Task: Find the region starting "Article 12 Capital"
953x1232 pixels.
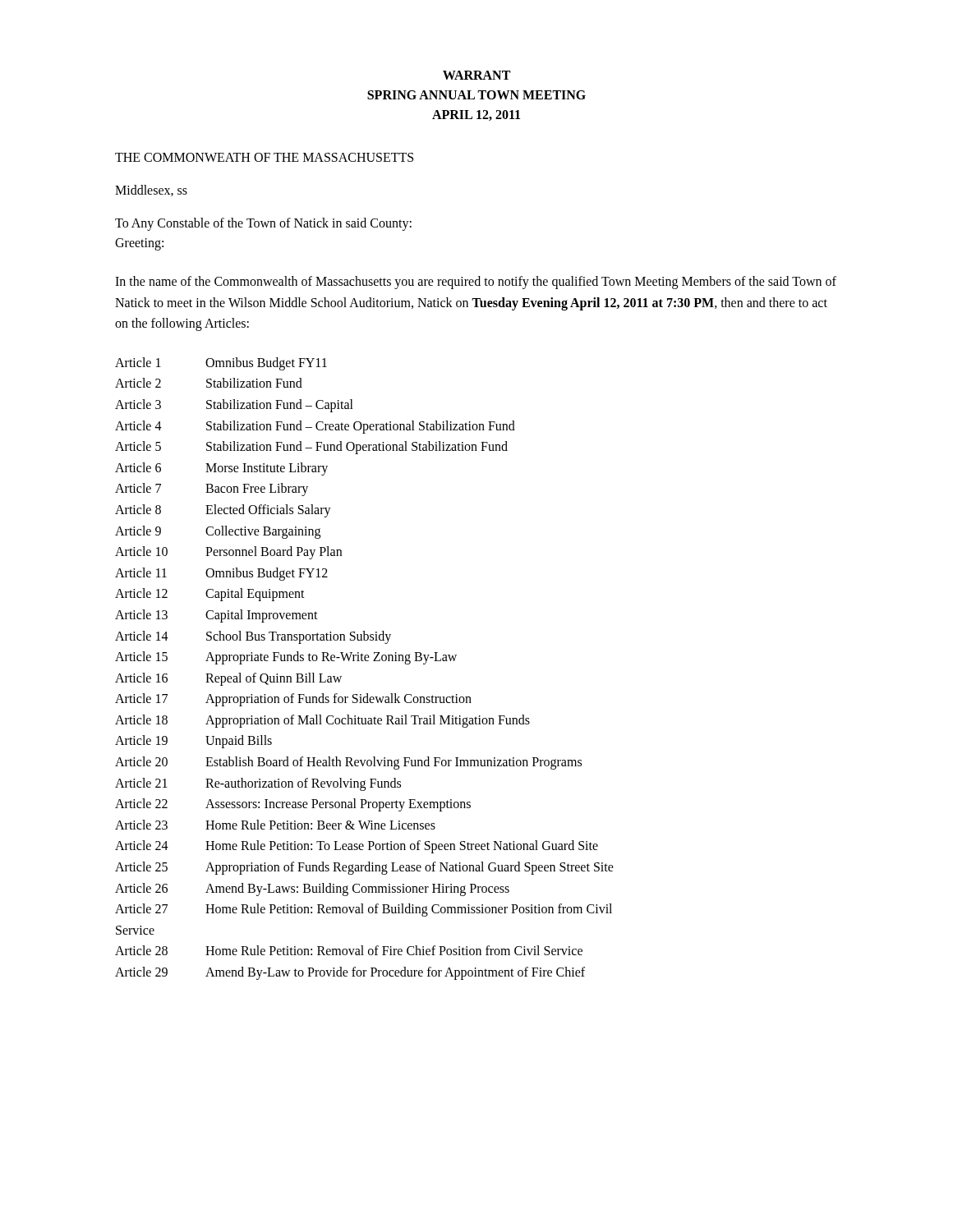Action: pyautogui.click(x=210, y=595)
